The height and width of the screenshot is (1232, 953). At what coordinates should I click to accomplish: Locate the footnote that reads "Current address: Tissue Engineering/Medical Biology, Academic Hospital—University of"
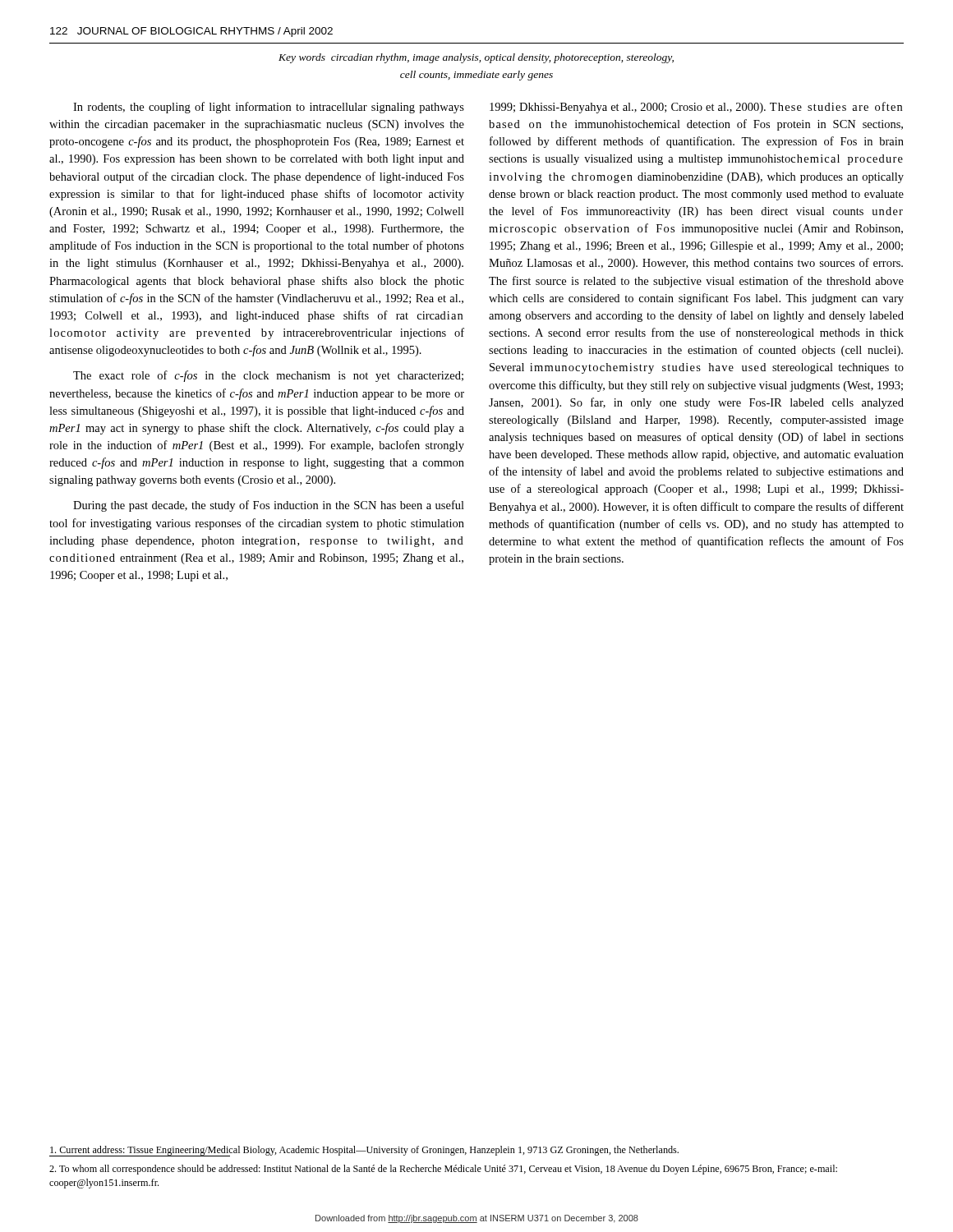point(476,1167)
